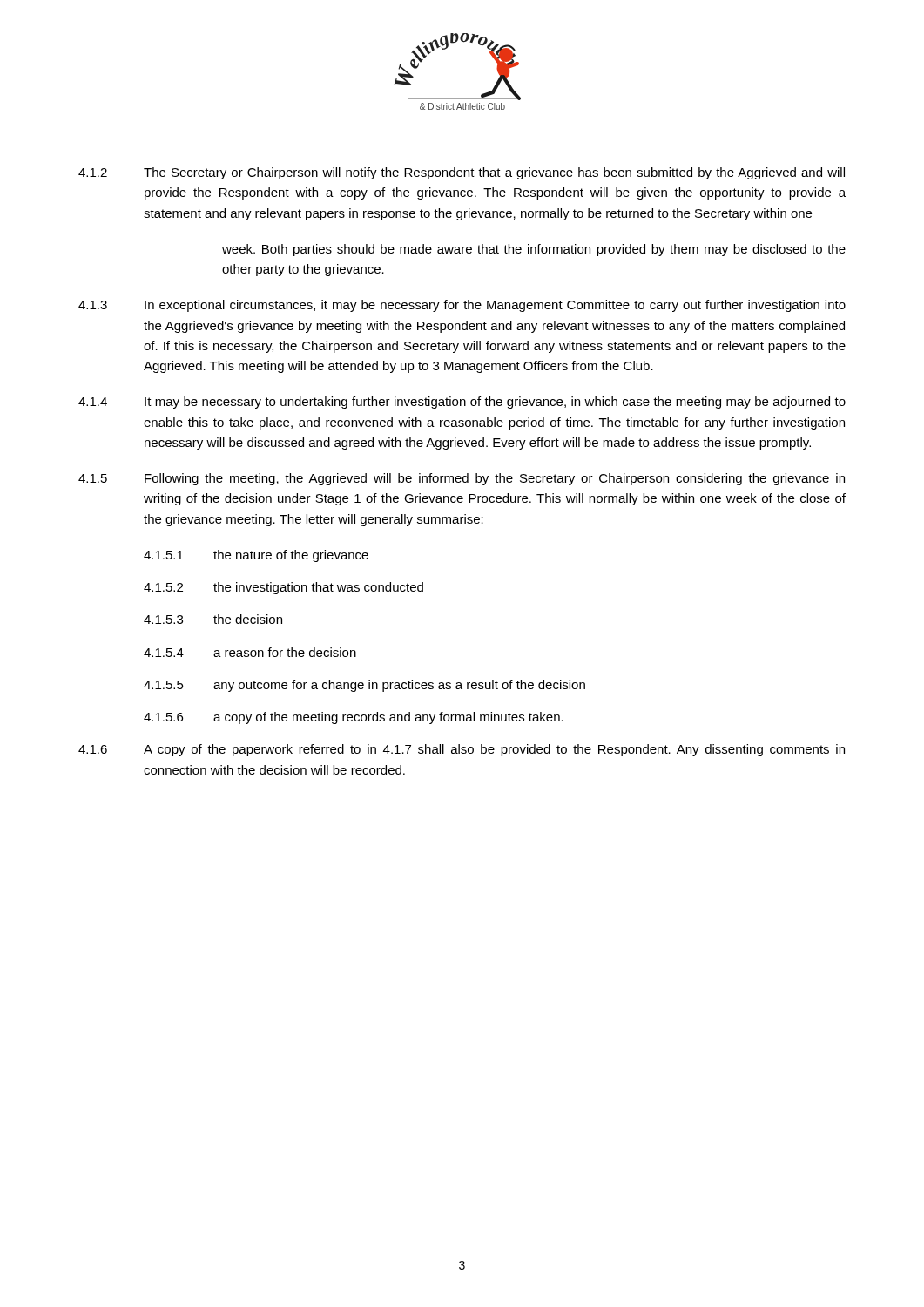Select the list item that says "4.1.2 The Secretary or Chairperson"
This screenshot has width=924, height=1307.
(462, 221)
